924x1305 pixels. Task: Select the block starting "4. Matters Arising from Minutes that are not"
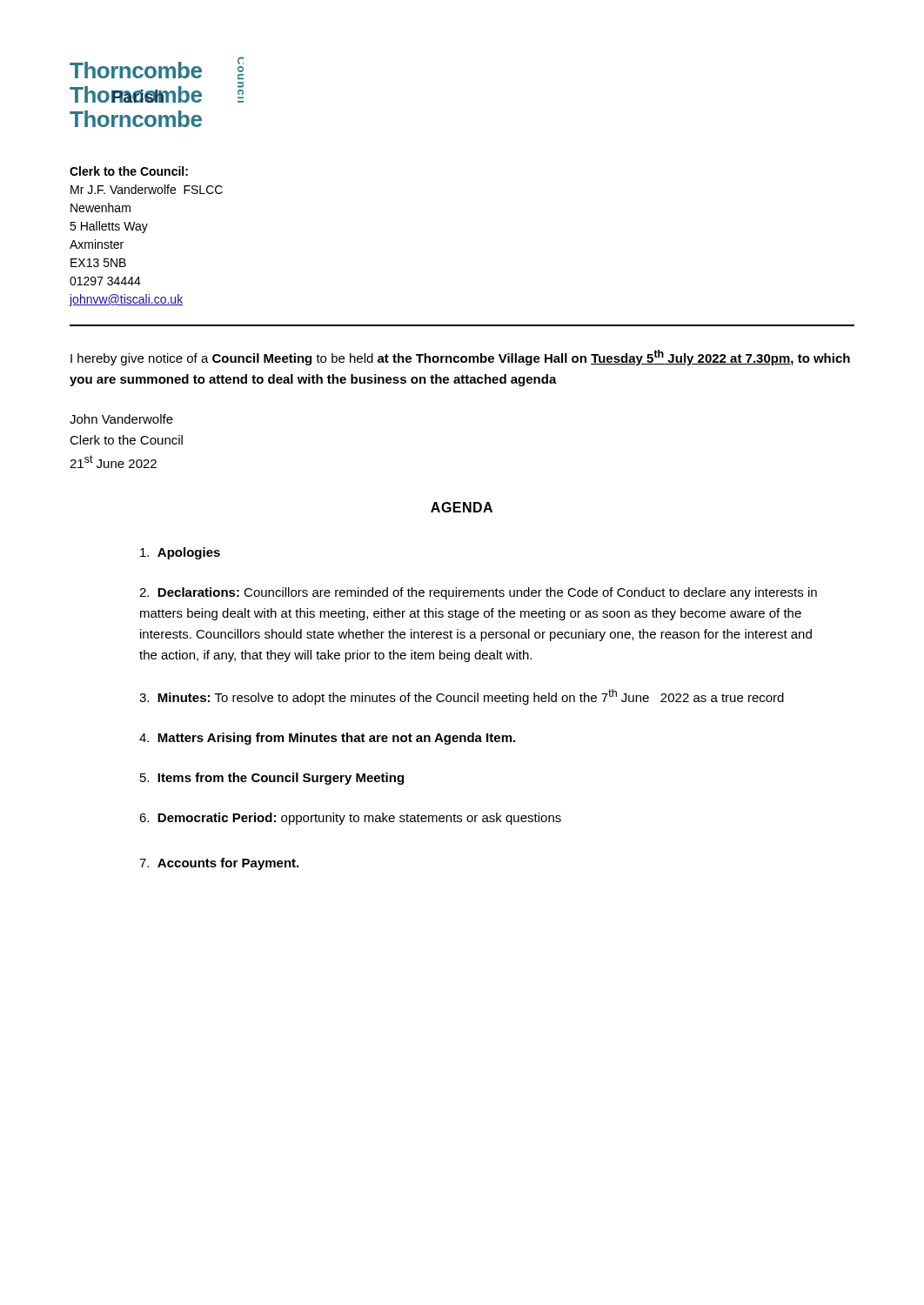pyautogui.click(x=328, y=737)
